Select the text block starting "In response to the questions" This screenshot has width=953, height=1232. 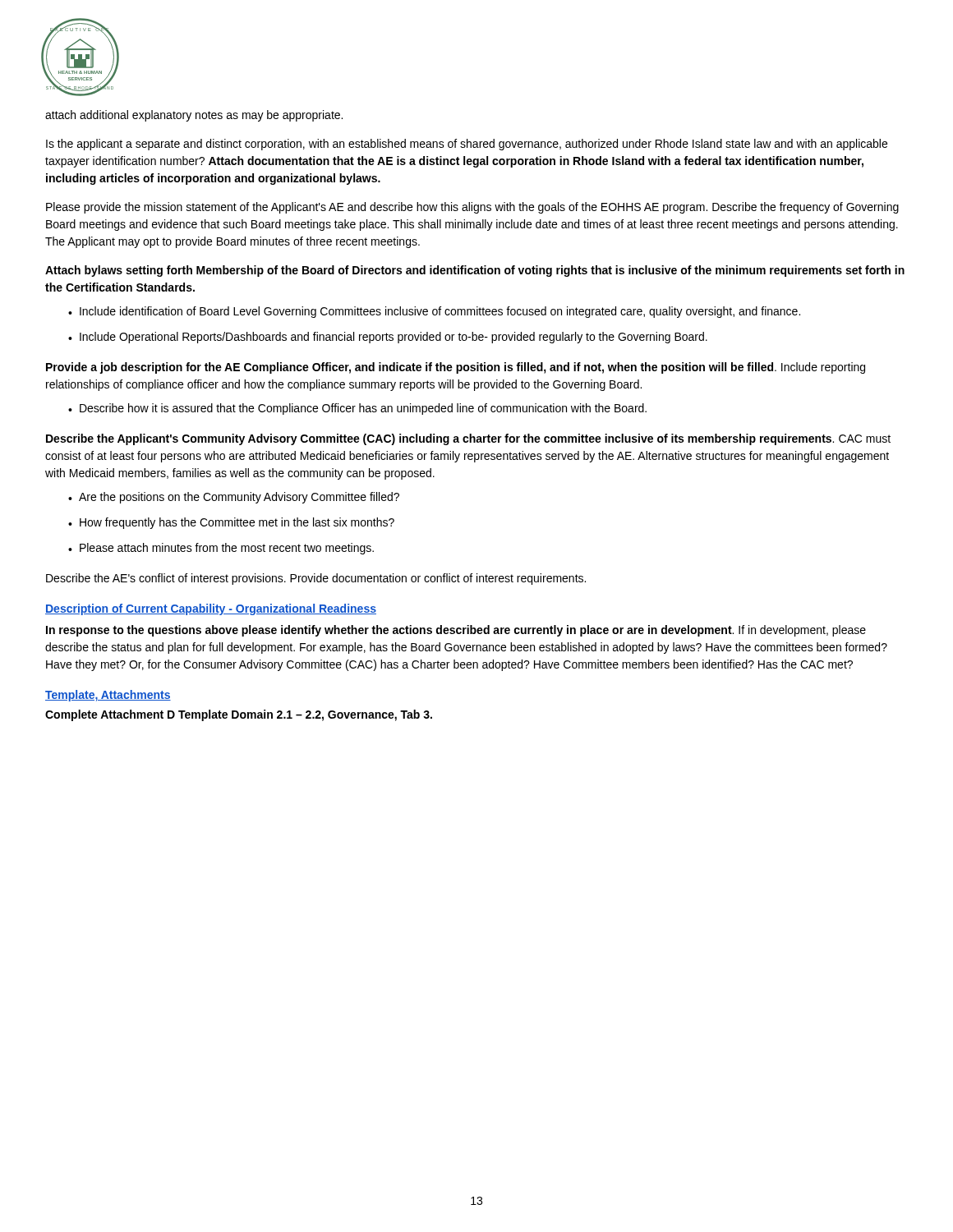466,647
